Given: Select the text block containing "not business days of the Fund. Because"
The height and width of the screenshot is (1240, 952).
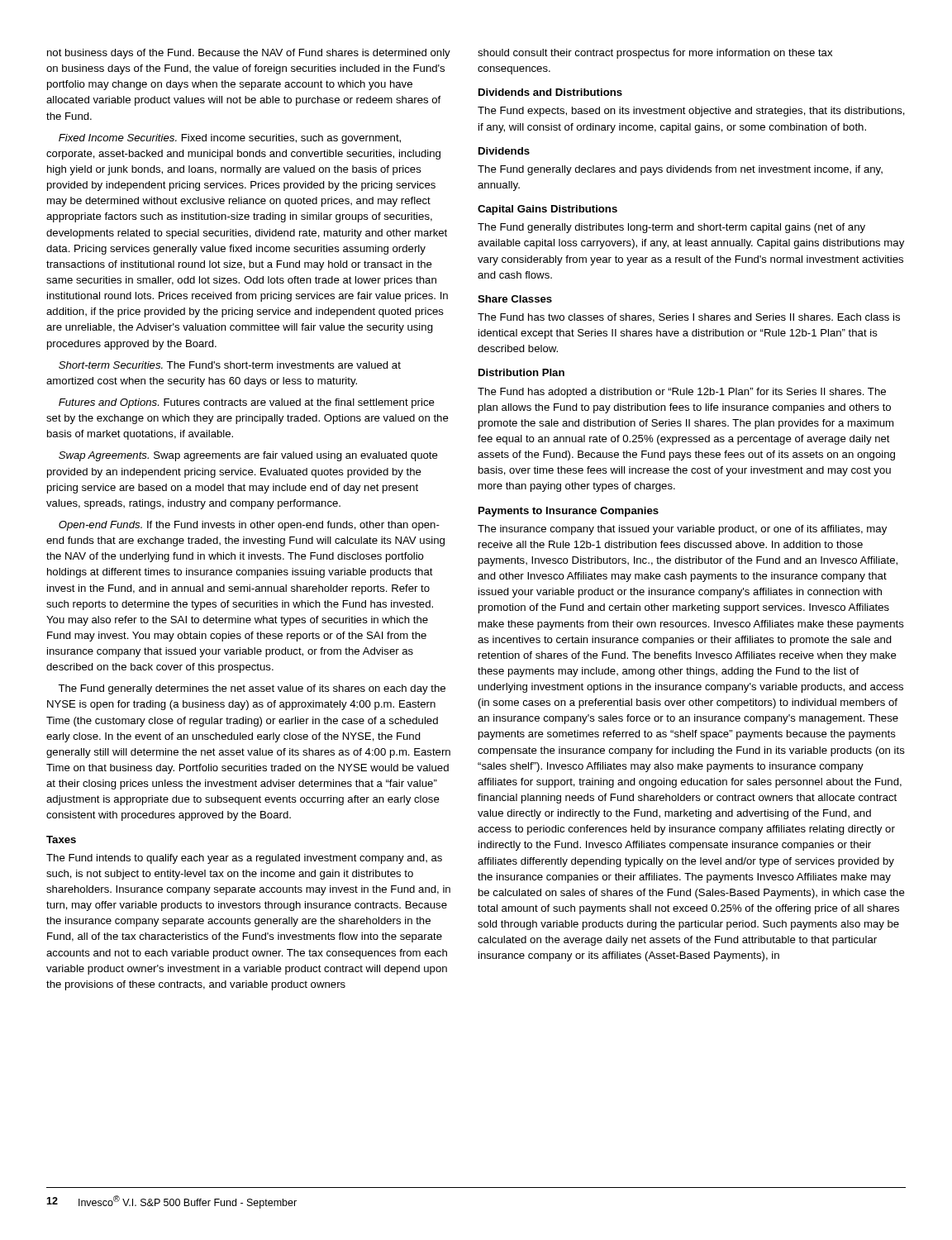Looking at the screenshot, I should click(249, 84).
